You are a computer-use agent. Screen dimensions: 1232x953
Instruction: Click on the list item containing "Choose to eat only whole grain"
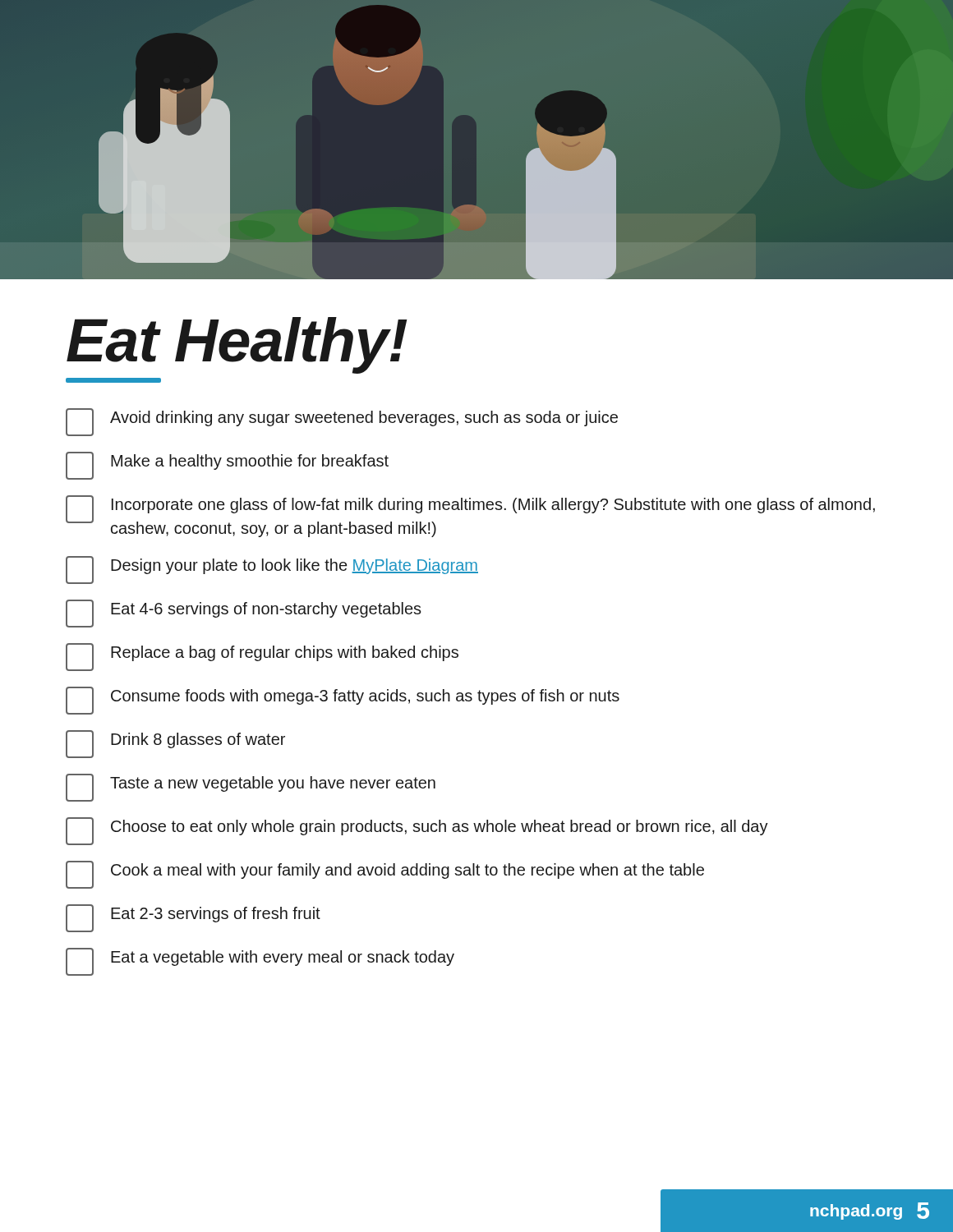417,830
